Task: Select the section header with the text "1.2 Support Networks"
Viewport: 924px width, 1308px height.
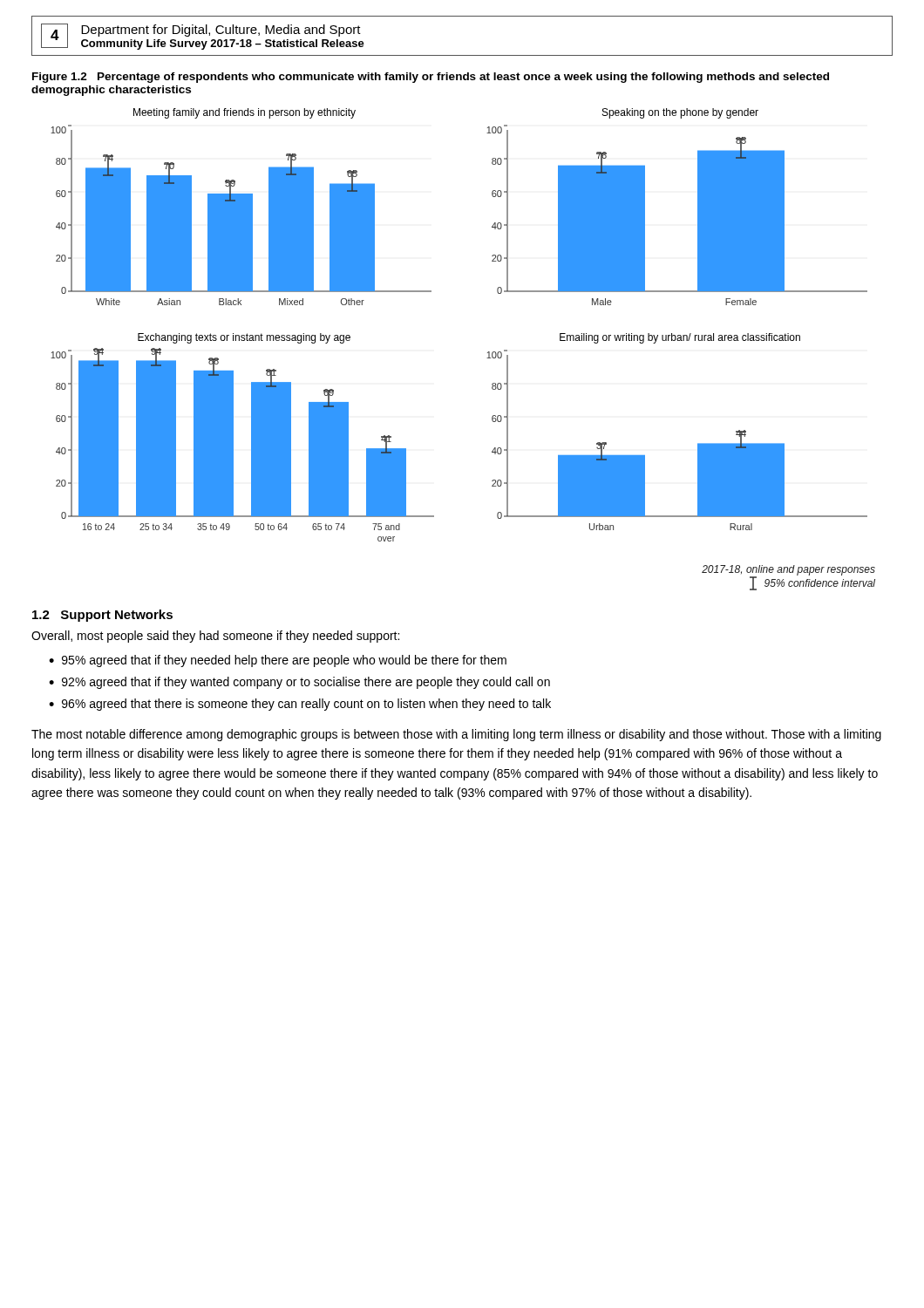Action: [x=102, y=614]
